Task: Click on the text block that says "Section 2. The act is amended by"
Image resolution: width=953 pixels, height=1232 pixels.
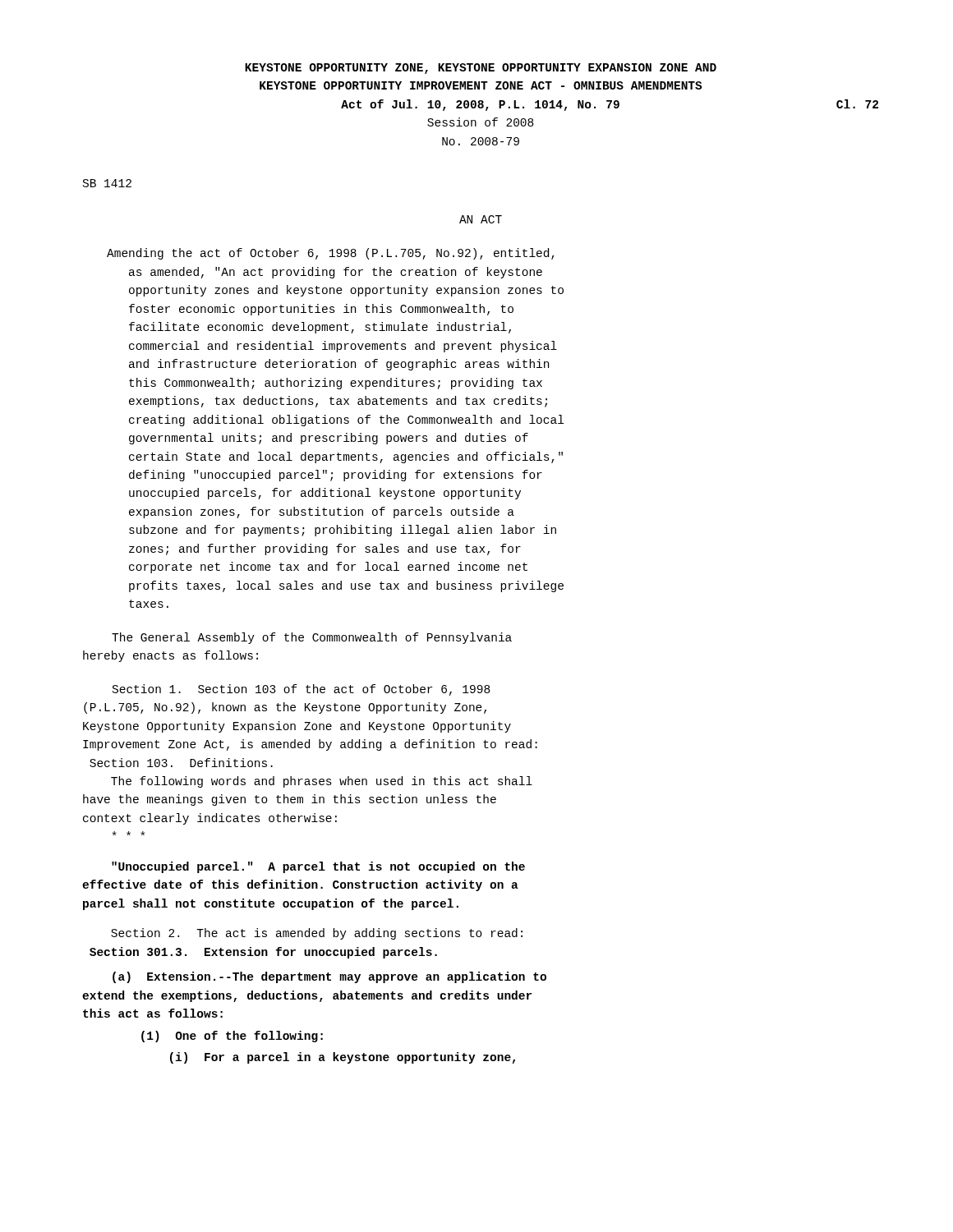Action: [x=304, y=943]
